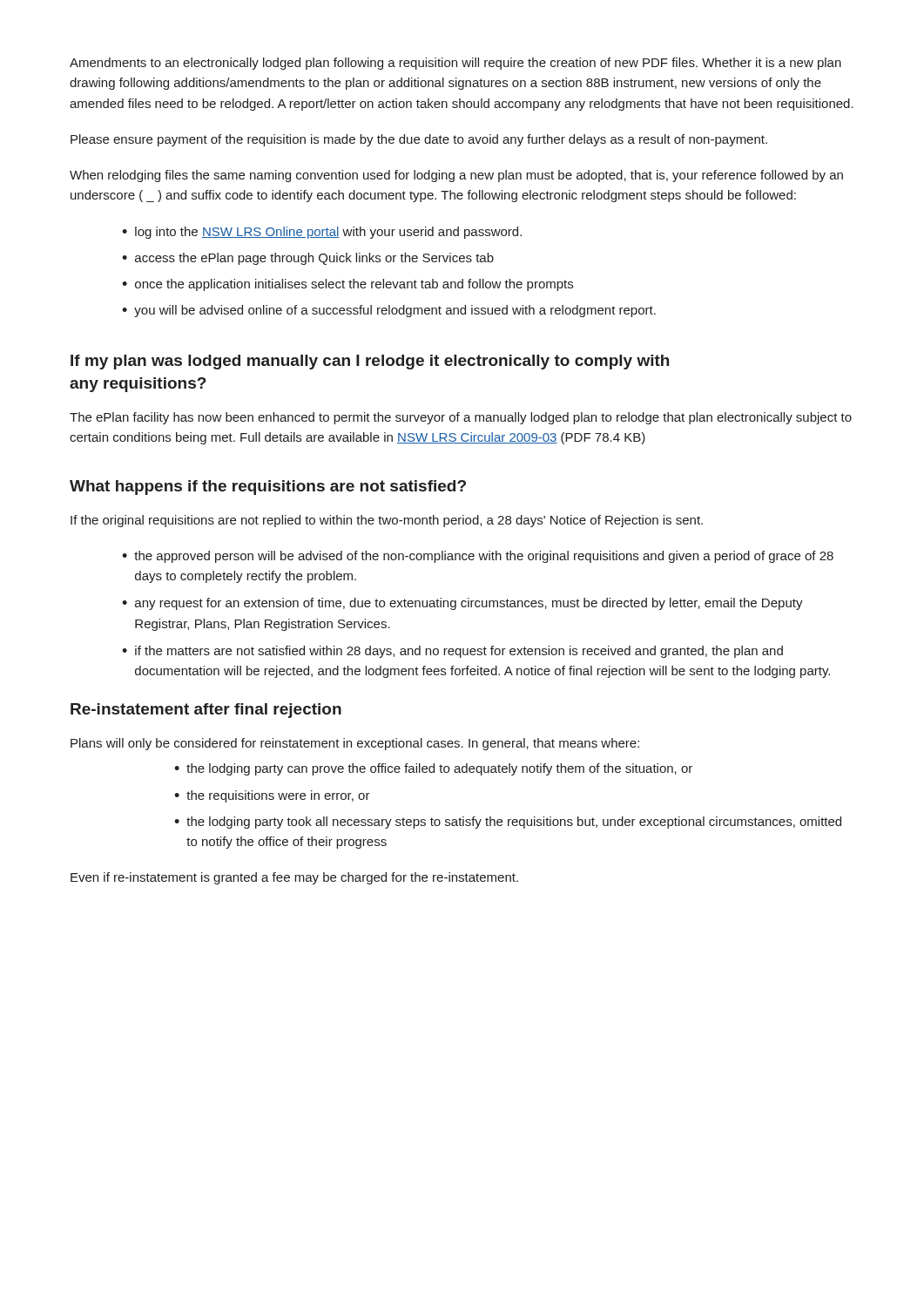Point to the text block starting "If my plan was"
The height and width of the screenshot is (1307, 924).
click(370, 372)
